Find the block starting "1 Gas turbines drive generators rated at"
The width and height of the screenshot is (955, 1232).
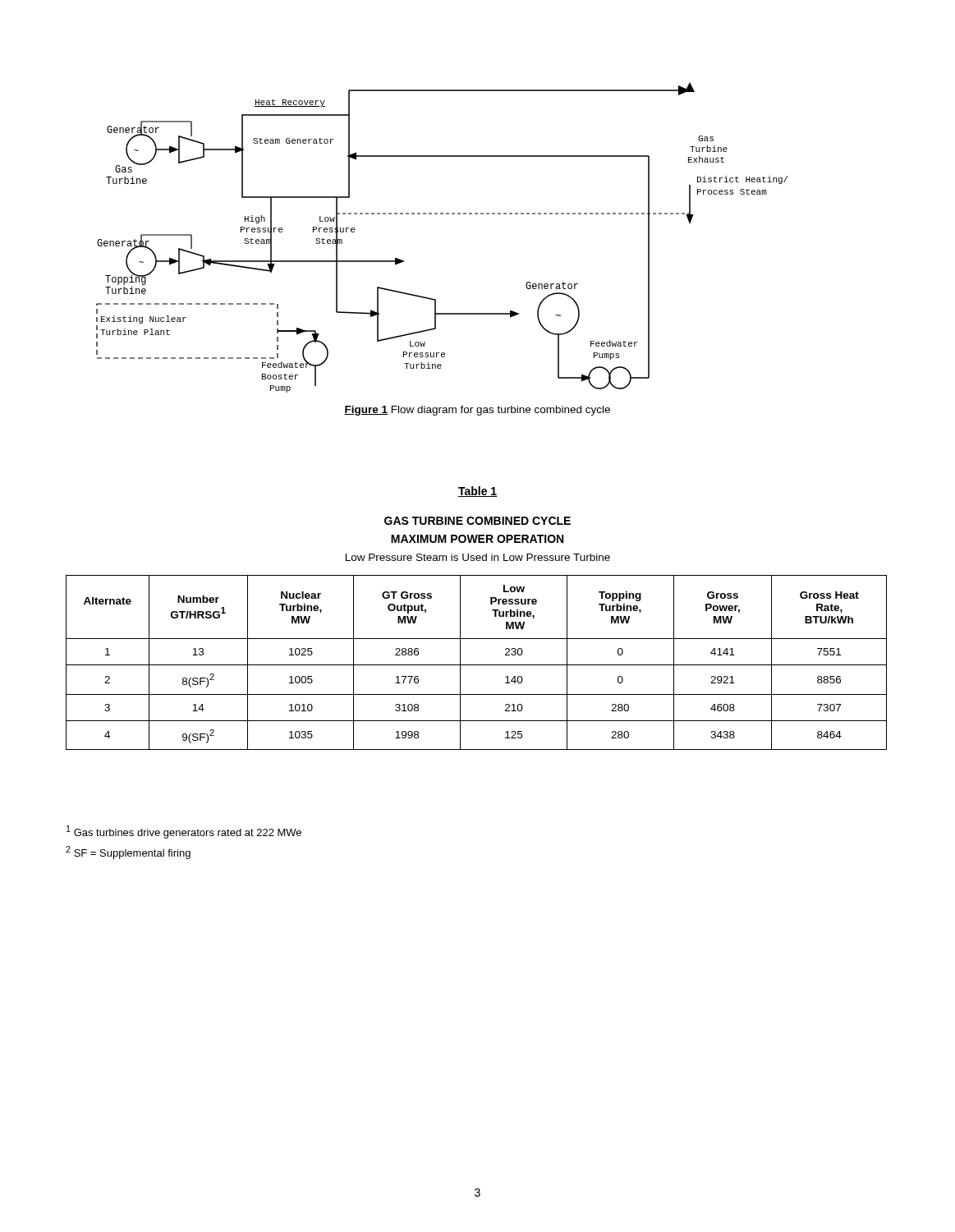pos(184,842)
